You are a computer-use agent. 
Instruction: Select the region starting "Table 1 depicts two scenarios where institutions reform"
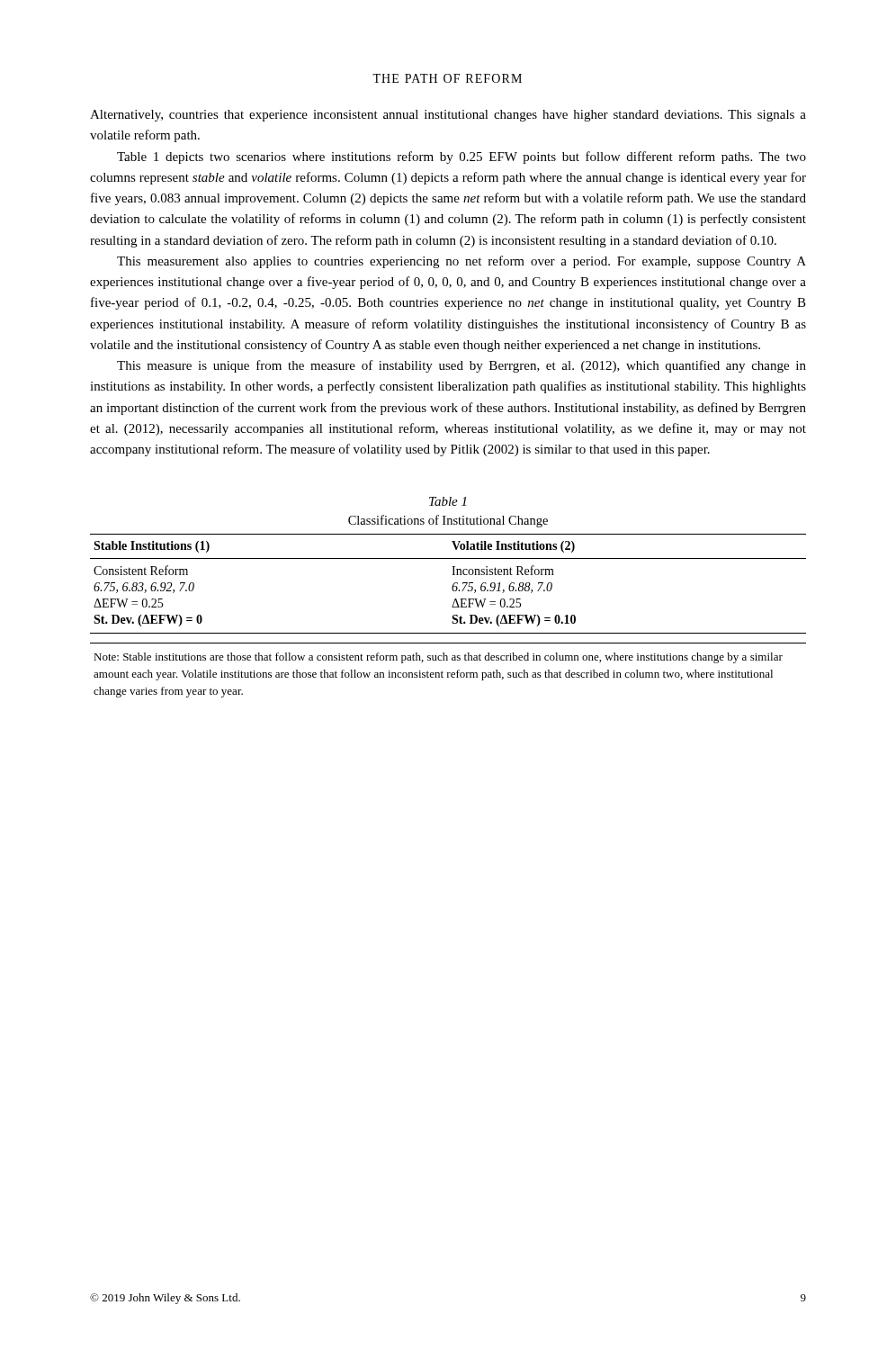[x=448, y=199]
